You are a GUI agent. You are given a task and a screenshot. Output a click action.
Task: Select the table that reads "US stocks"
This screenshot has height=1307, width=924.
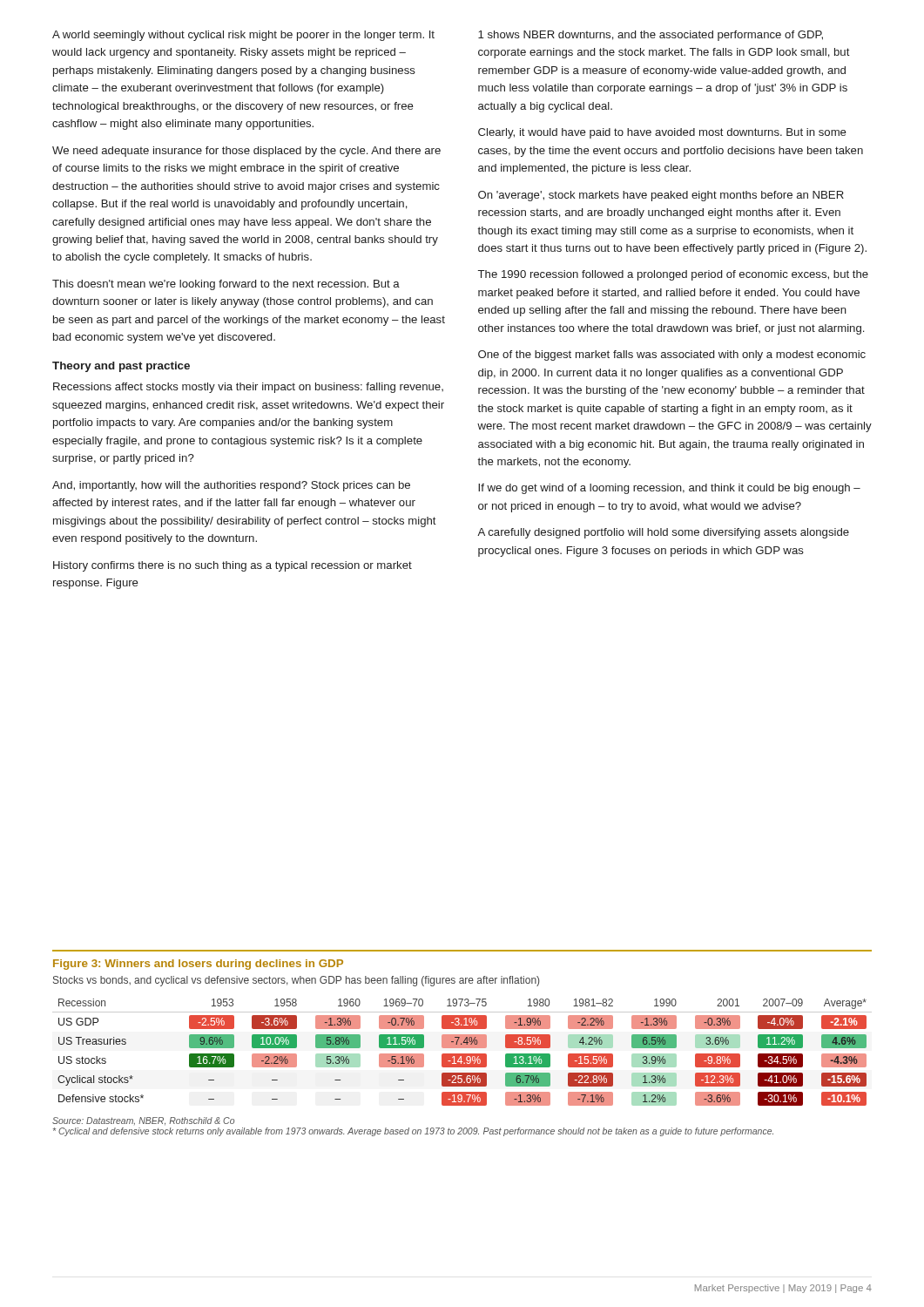point(462,1051)
